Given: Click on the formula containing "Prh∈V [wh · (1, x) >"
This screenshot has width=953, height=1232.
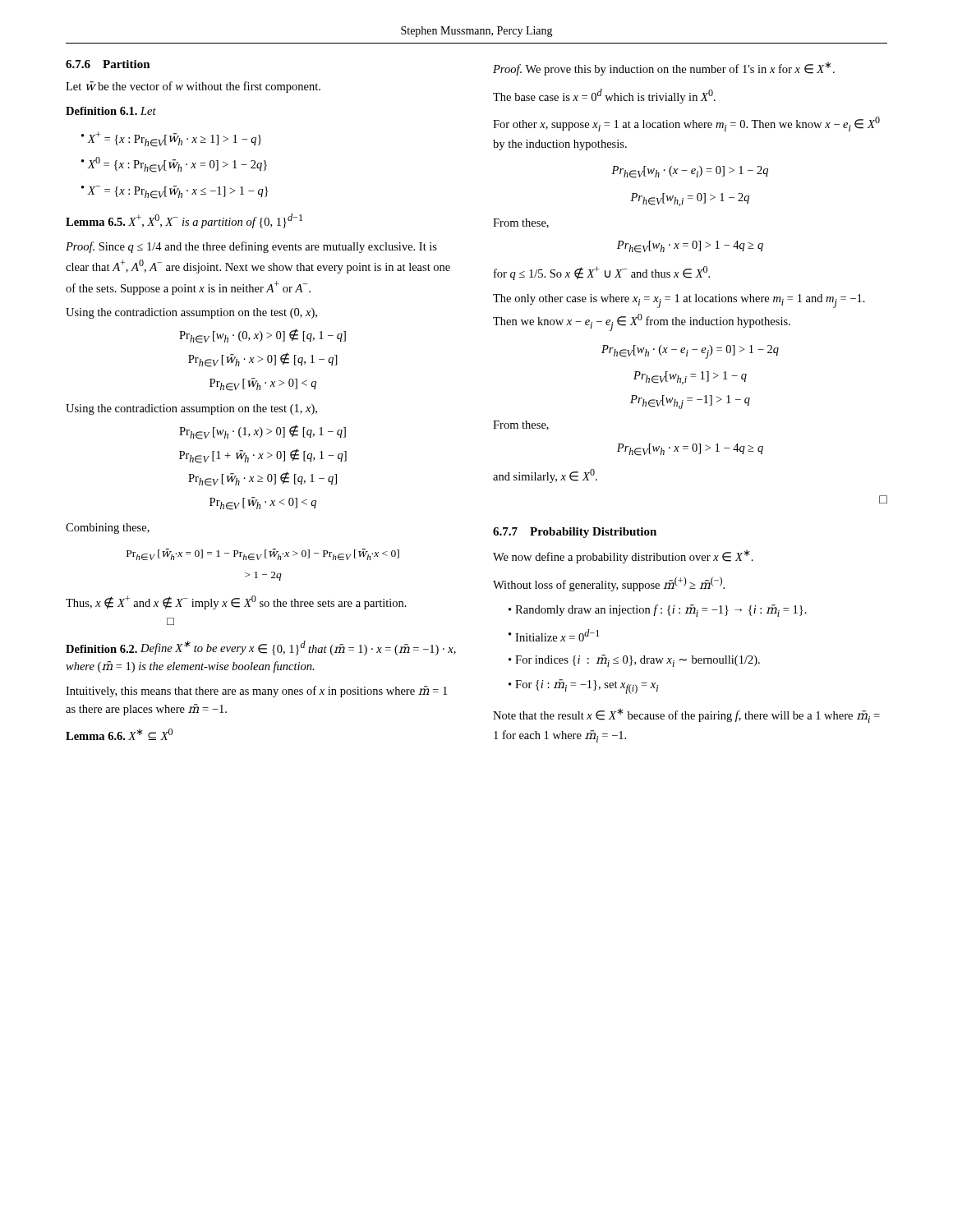Looking at the screenshot, I should tap(263, 432).
